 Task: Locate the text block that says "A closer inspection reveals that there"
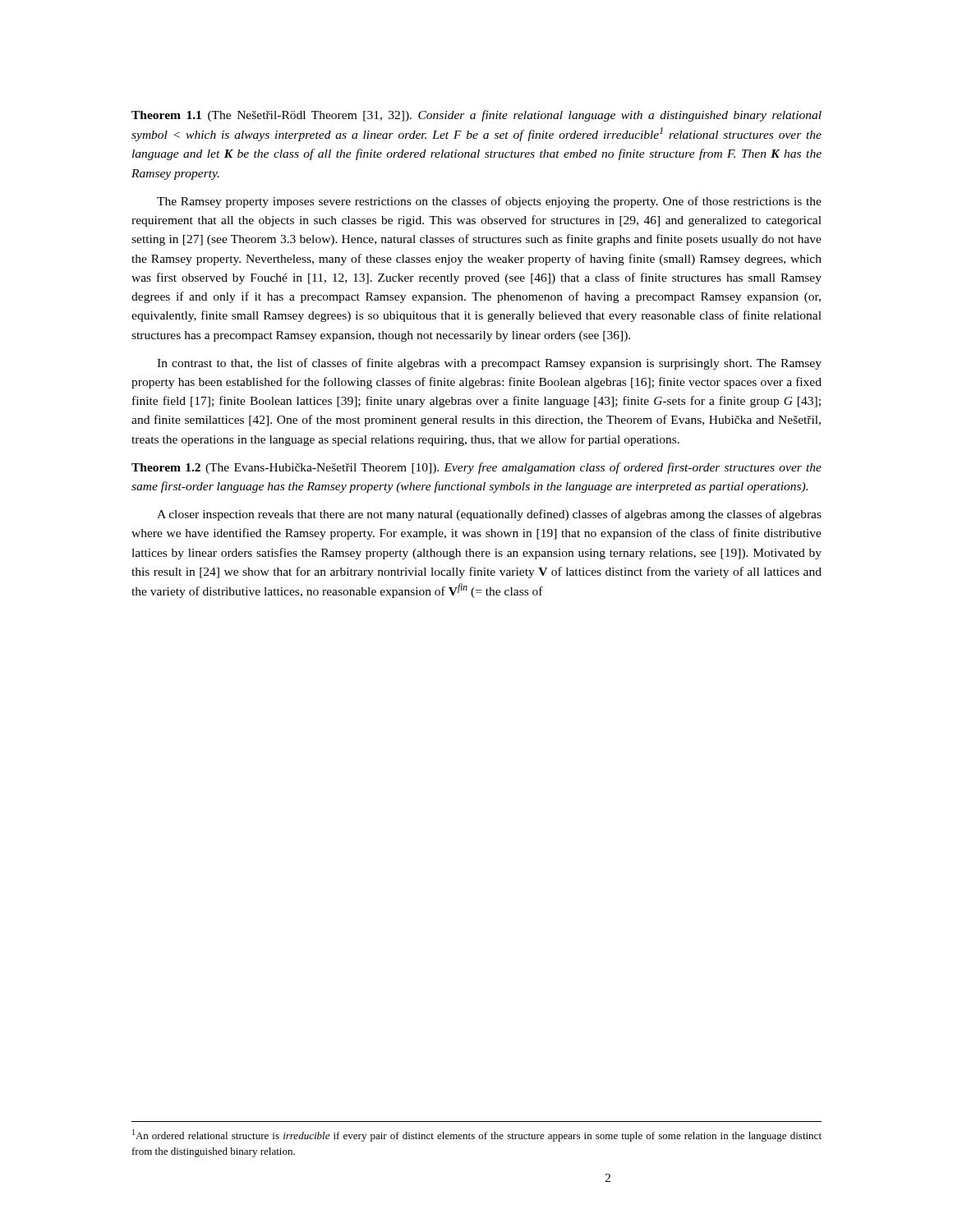tap(476, 553)
